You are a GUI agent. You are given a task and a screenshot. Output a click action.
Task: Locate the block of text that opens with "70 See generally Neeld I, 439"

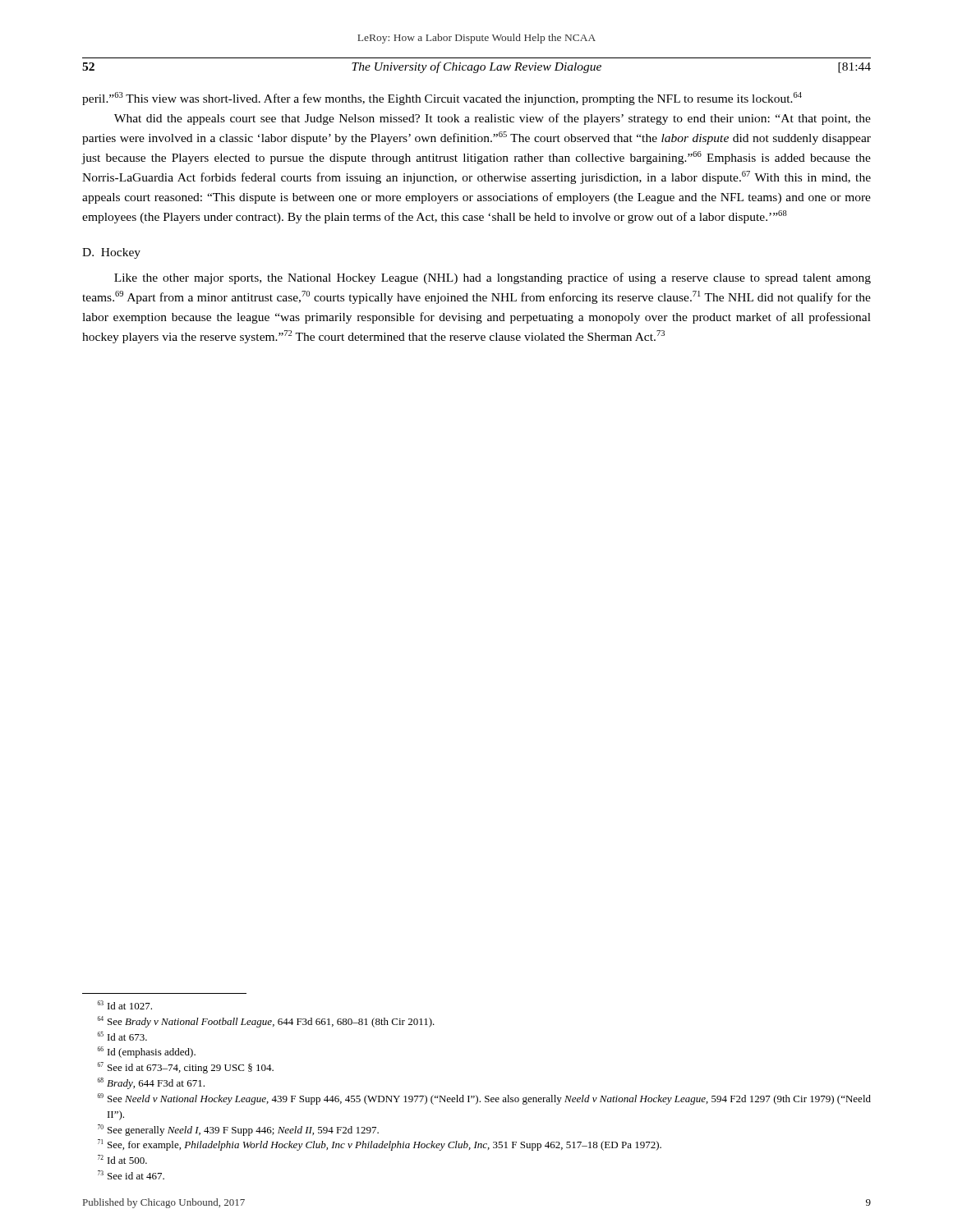coord(476,1130)
